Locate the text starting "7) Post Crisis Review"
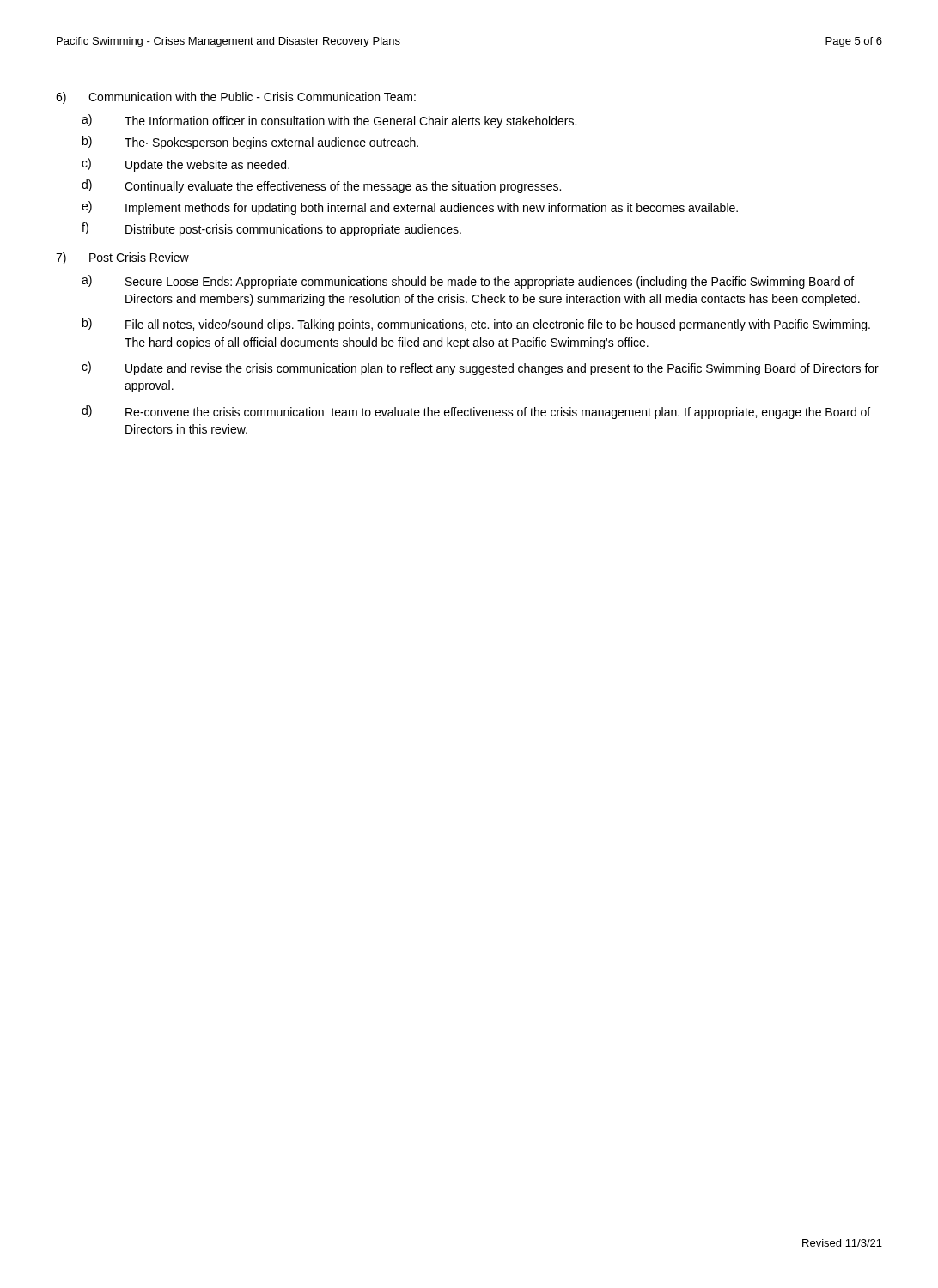The height and width of the screenshot is (1288, 938). point(122,258)
